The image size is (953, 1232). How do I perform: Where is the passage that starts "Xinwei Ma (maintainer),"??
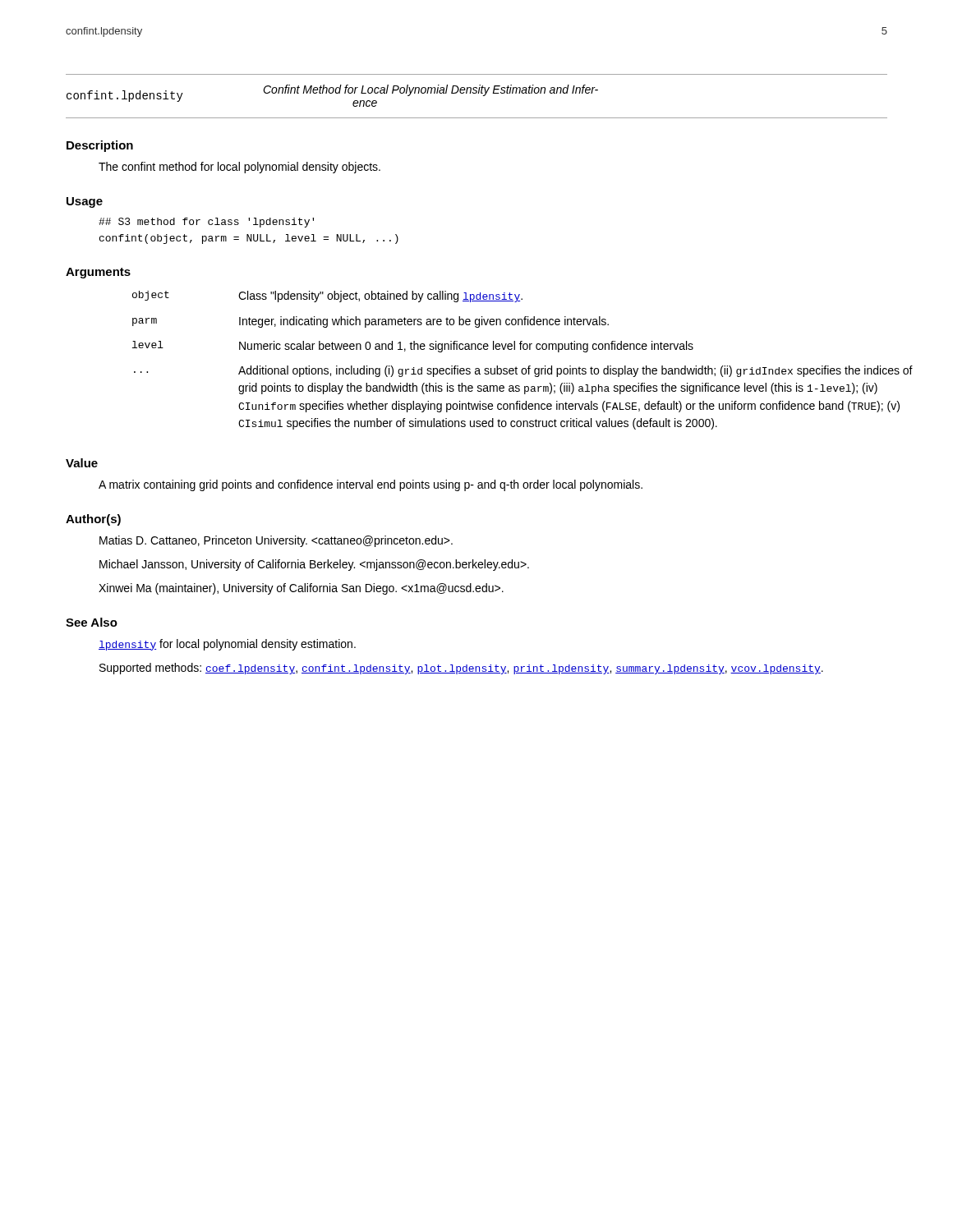pos(493,588)
